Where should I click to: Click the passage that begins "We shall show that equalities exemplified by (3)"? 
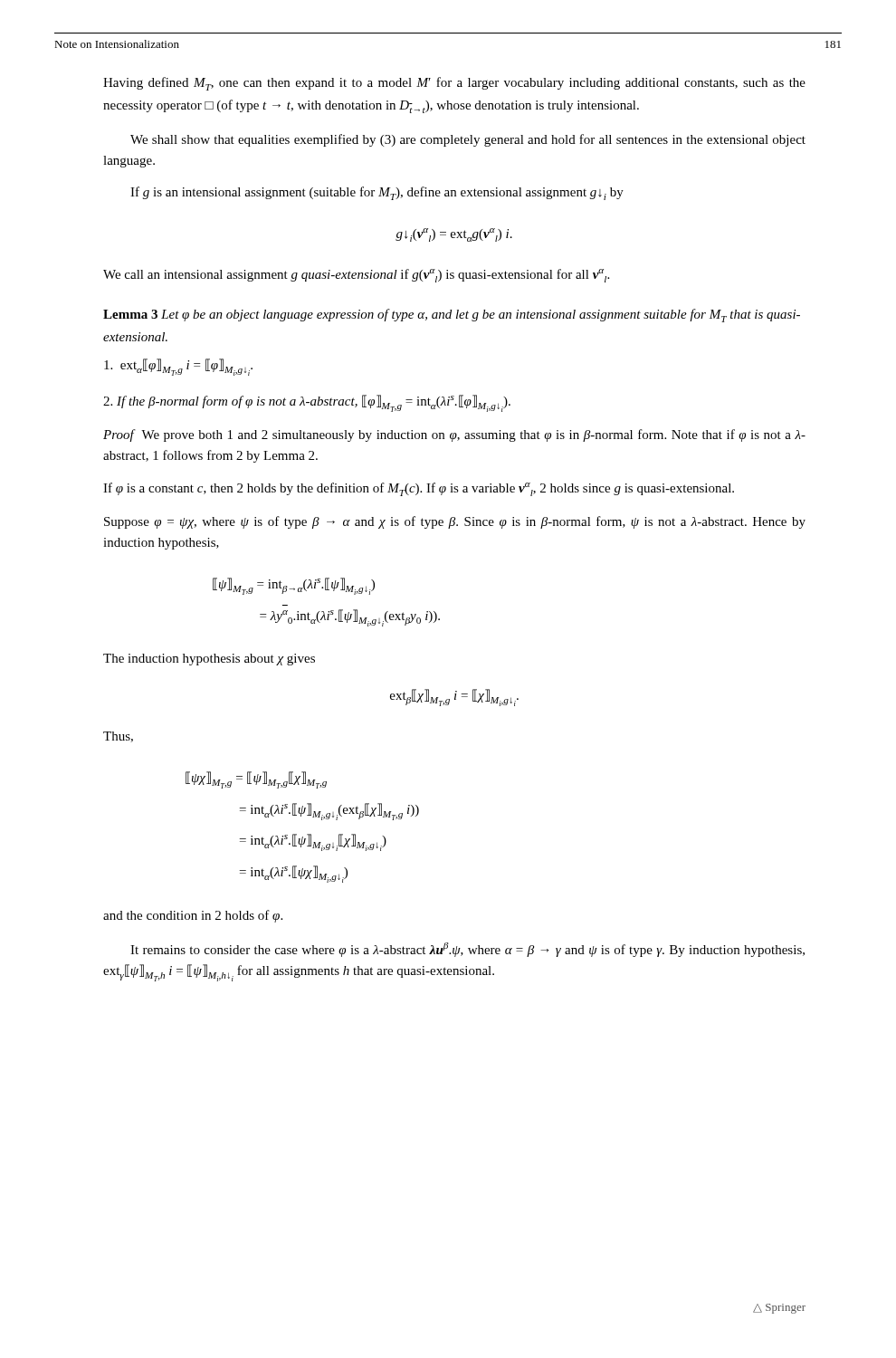(x=454, y=150)
